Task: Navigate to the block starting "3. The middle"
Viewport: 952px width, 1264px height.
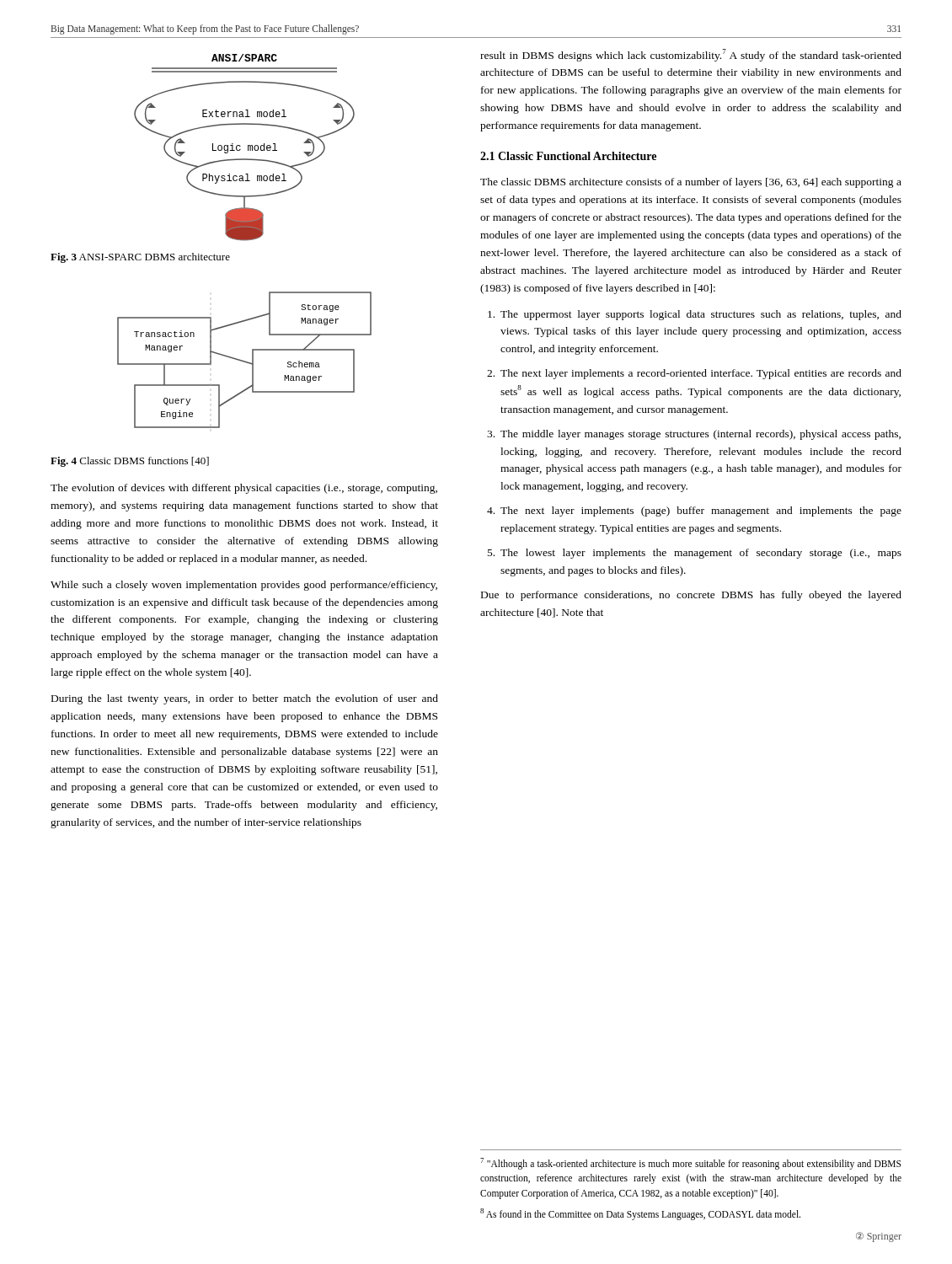Action: click(691, 460)
